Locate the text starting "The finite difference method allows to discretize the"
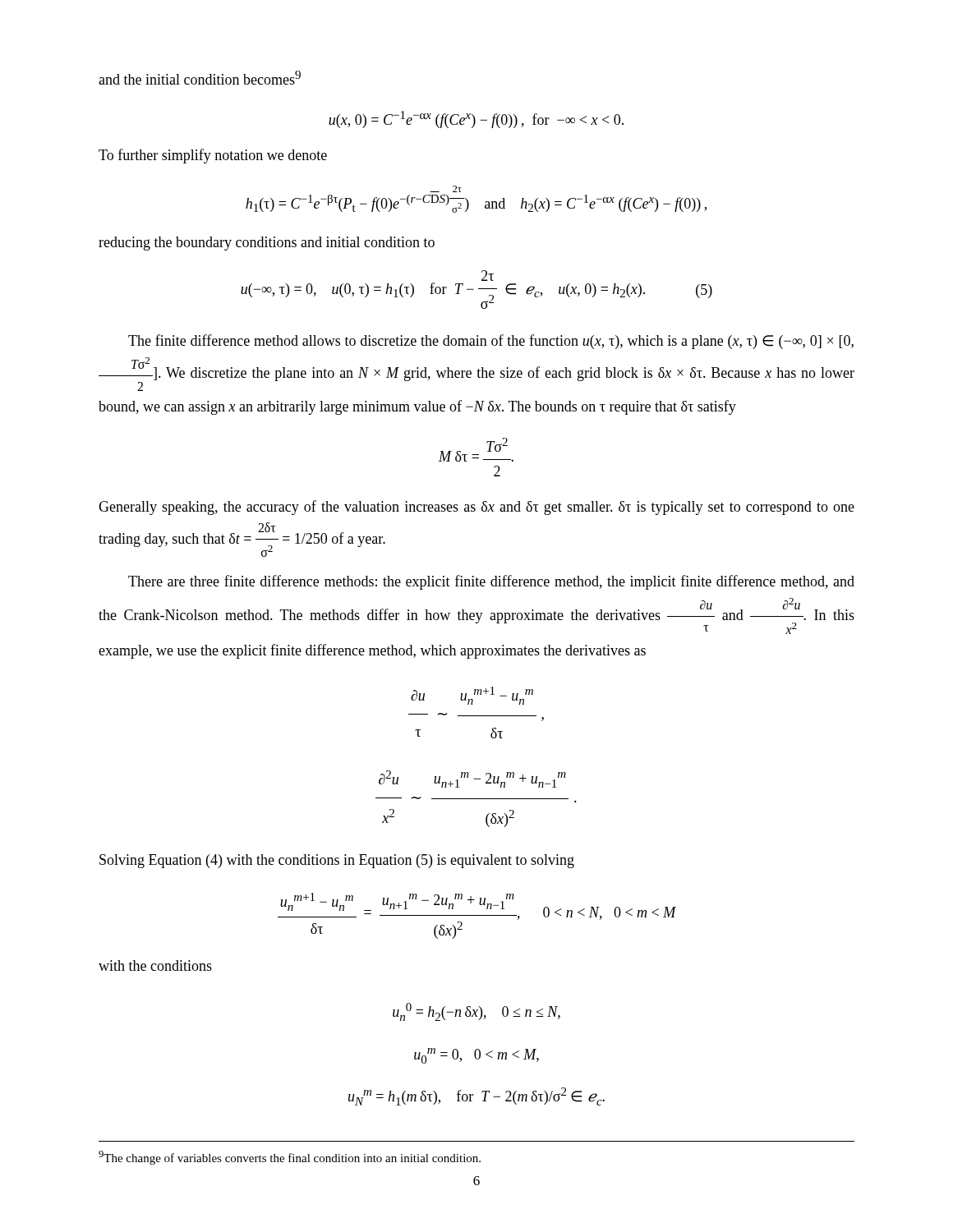This screenshot has width=953, height=1232. click(x=476, y=374)
